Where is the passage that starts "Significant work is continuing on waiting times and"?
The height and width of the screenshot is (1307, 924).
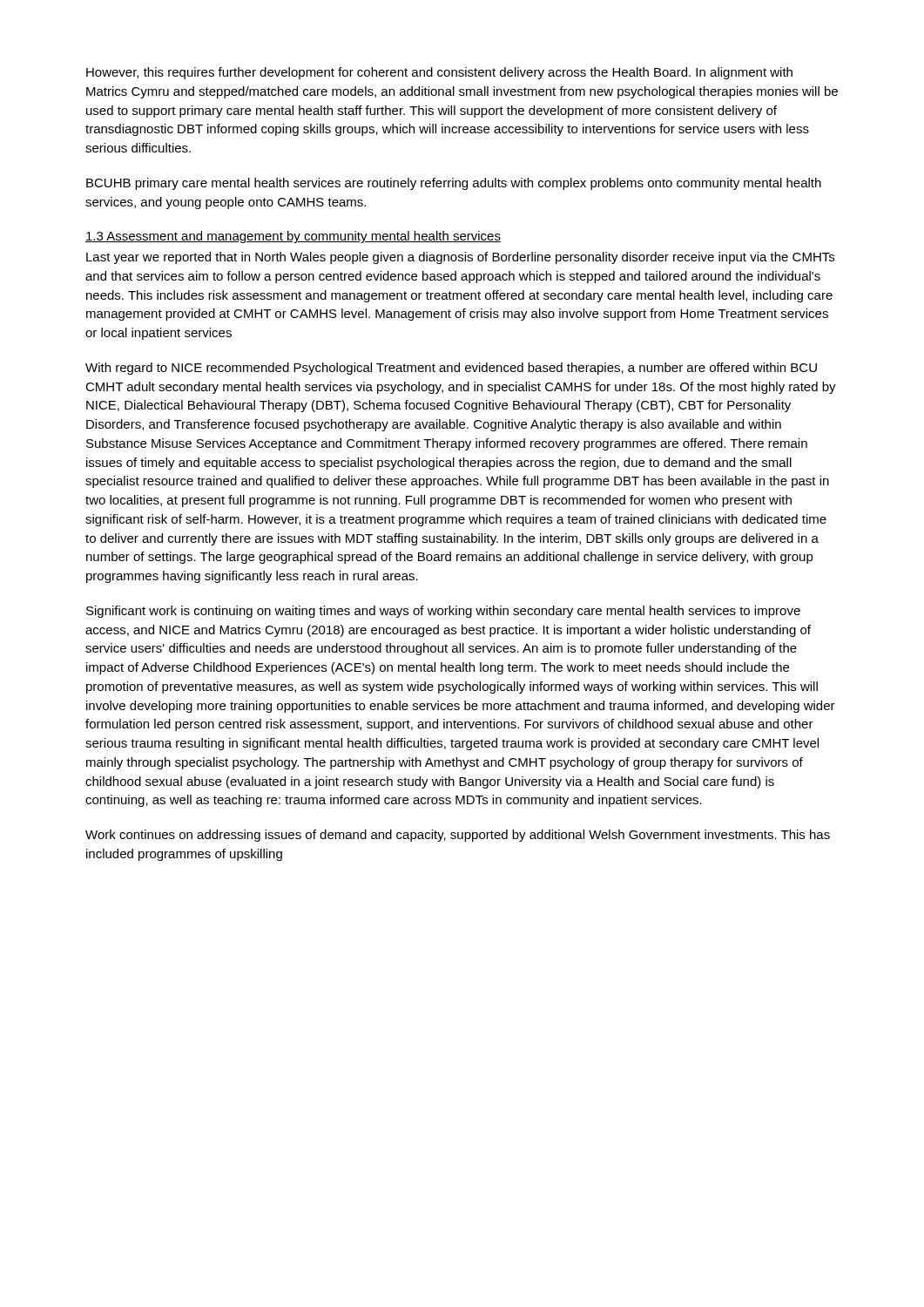point(460,705)
